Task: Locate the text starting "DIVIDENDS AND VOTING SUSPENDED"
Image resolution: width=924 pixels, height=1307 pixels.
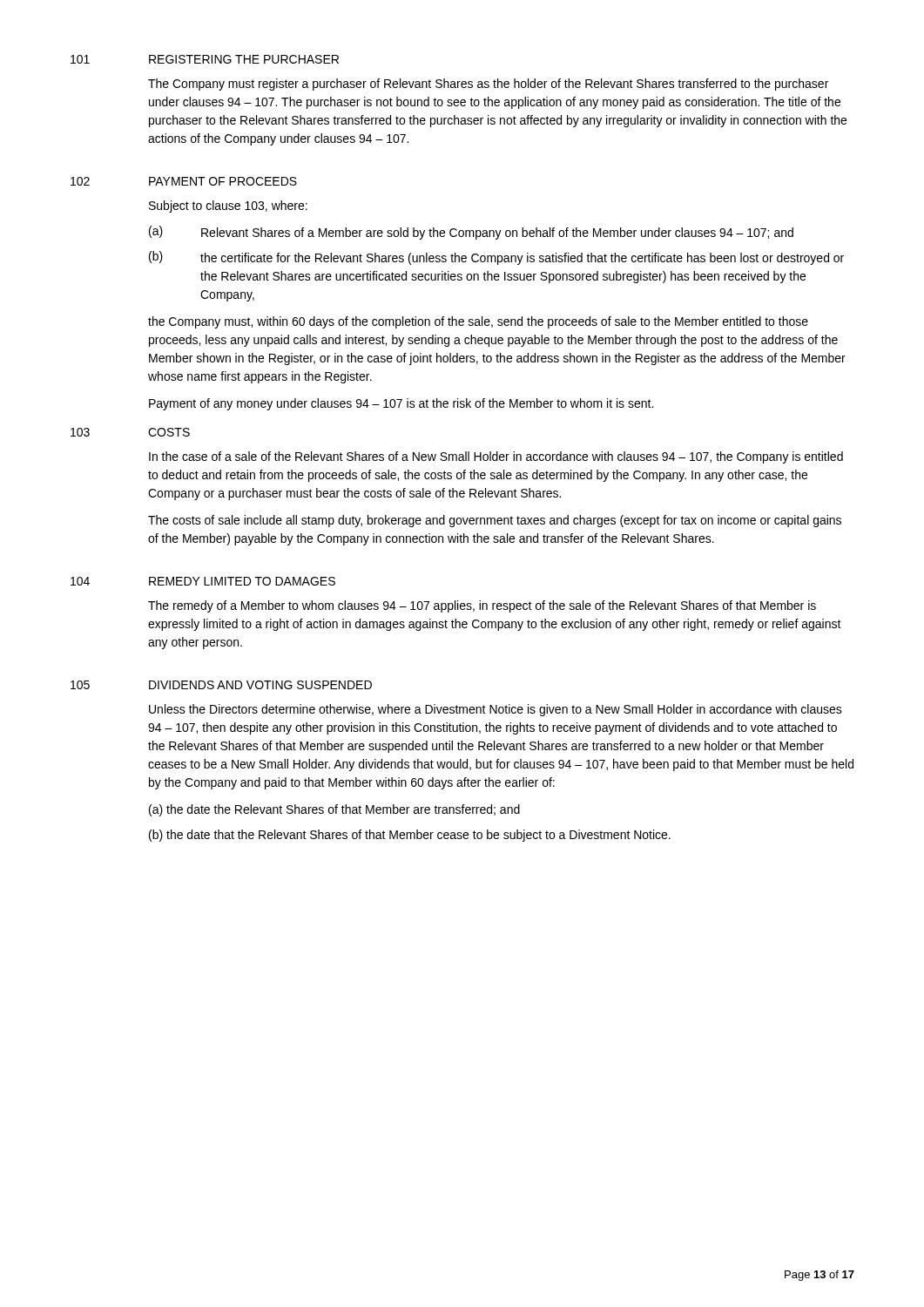Action: click(260, 685)
